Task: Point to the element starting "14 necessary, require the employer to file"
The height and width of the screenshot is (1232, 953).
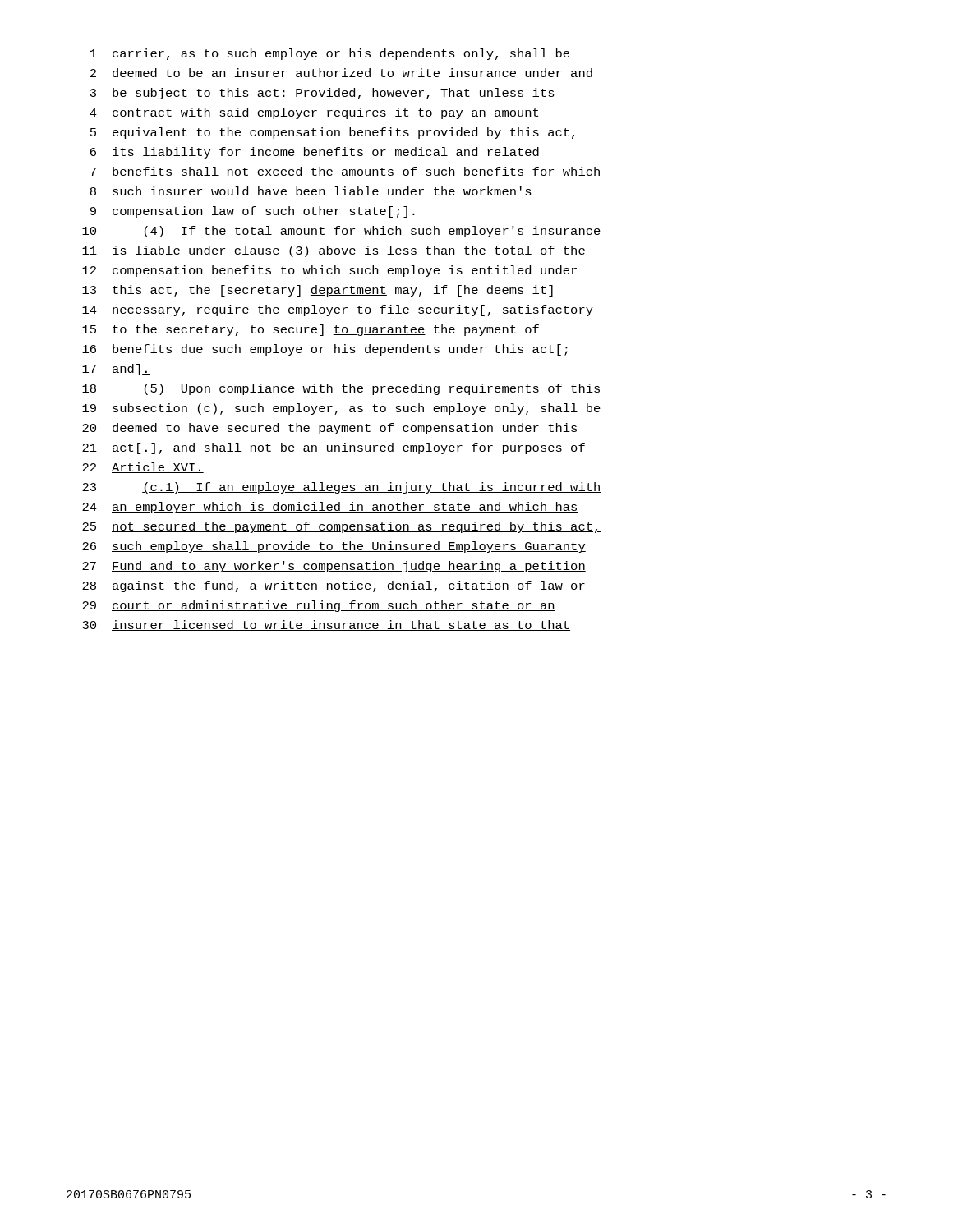Action: [x=329, y=311]
